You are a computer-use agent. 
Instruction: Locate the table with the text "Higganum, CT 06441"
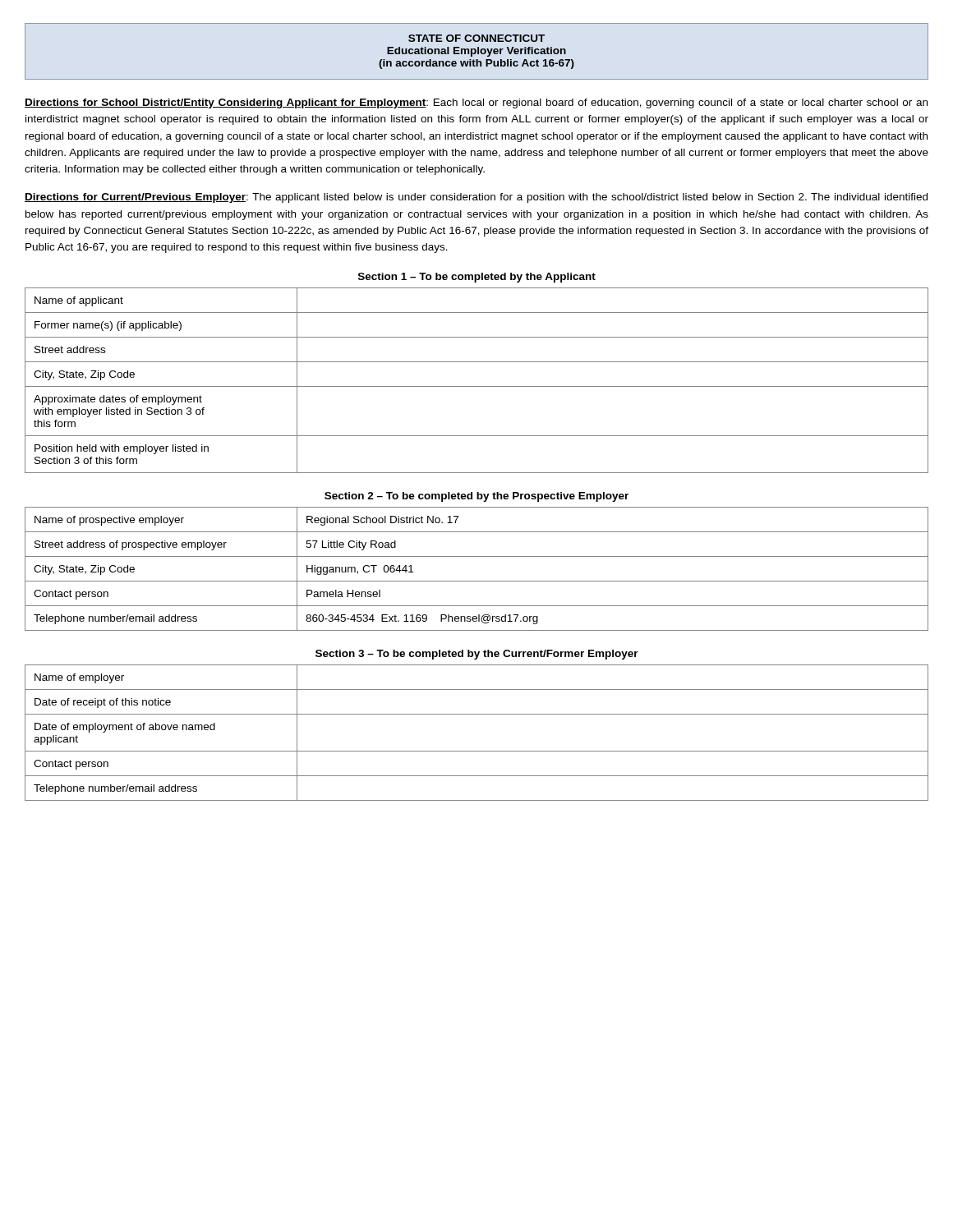476,569
